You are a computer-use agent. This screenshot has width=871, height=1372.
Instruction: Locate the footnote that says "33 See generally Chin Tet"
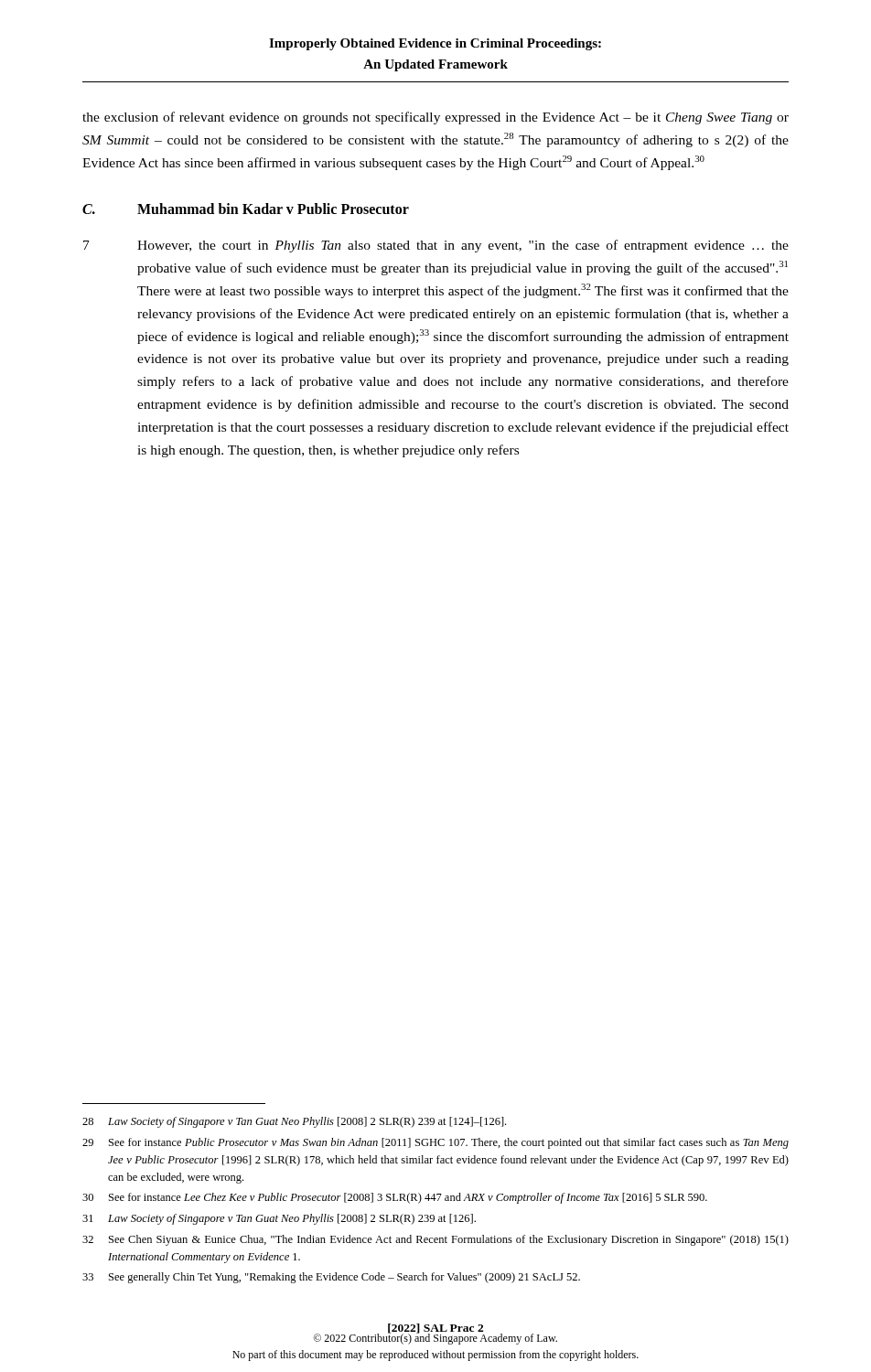coord(436,1277)
